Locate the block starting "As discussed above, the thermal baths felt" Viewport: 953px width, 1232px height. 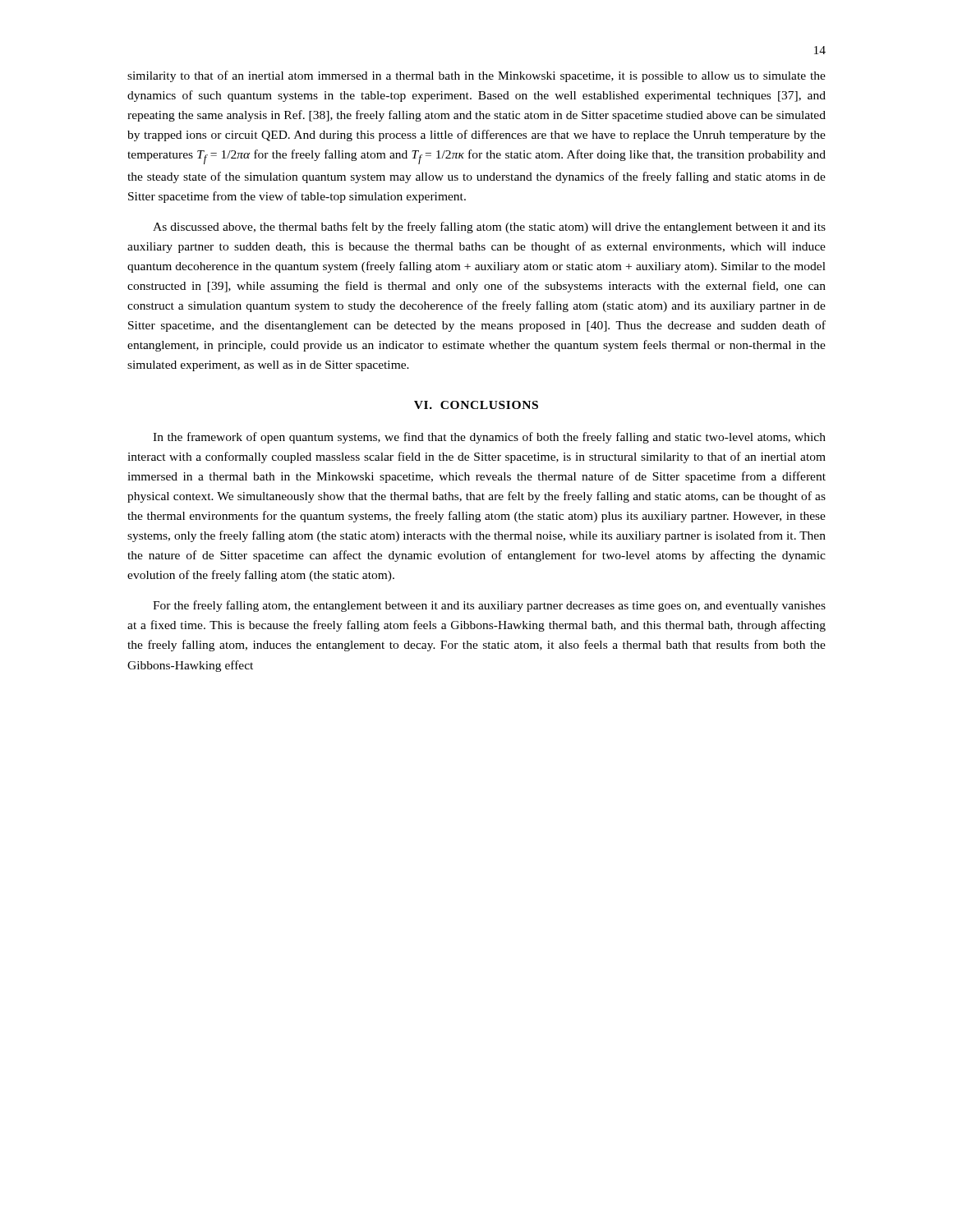[476, 296]
